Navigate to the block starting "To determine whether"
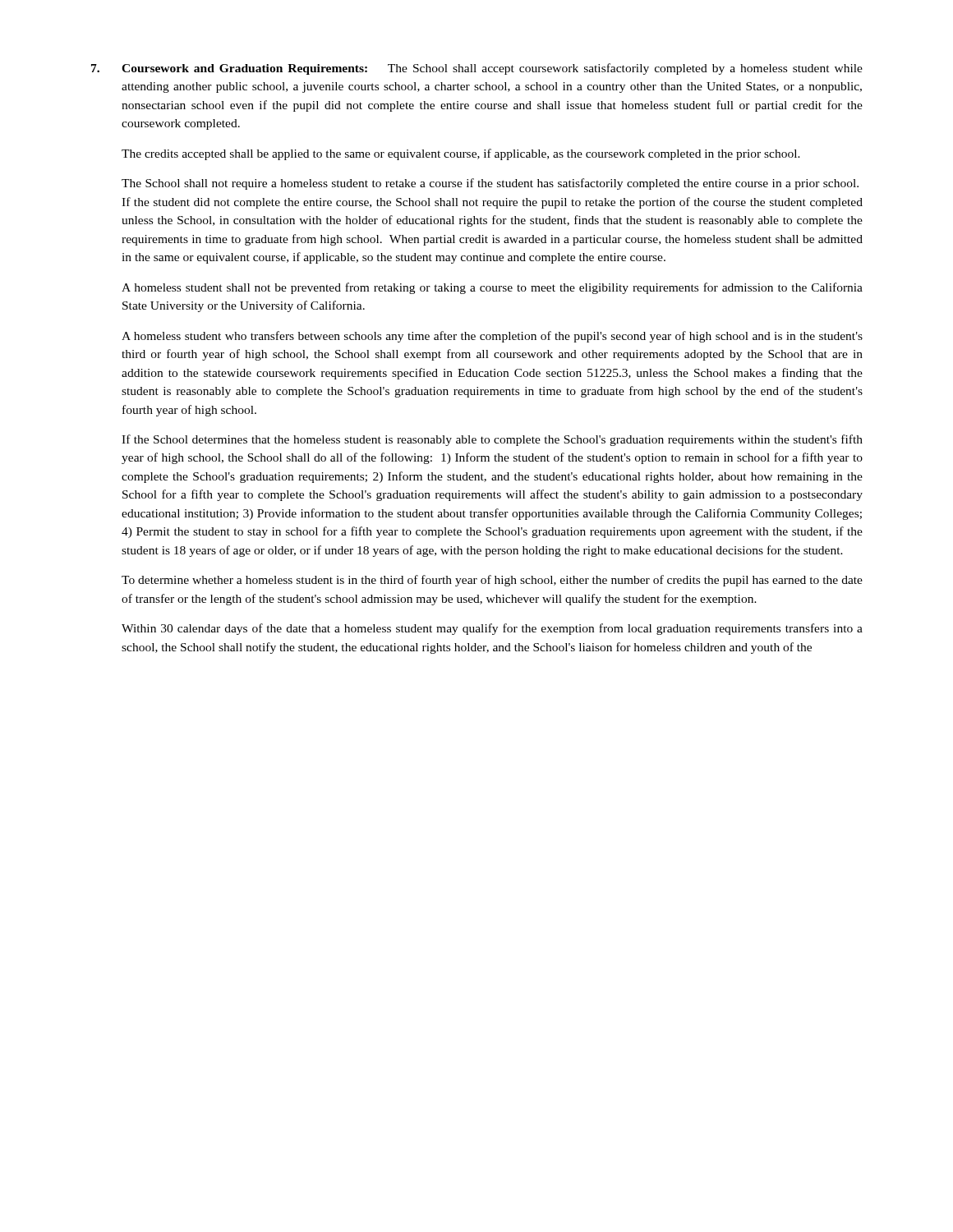Image resolution: width=953 pixels, height=1232 pixels. [x=492, y=589]
